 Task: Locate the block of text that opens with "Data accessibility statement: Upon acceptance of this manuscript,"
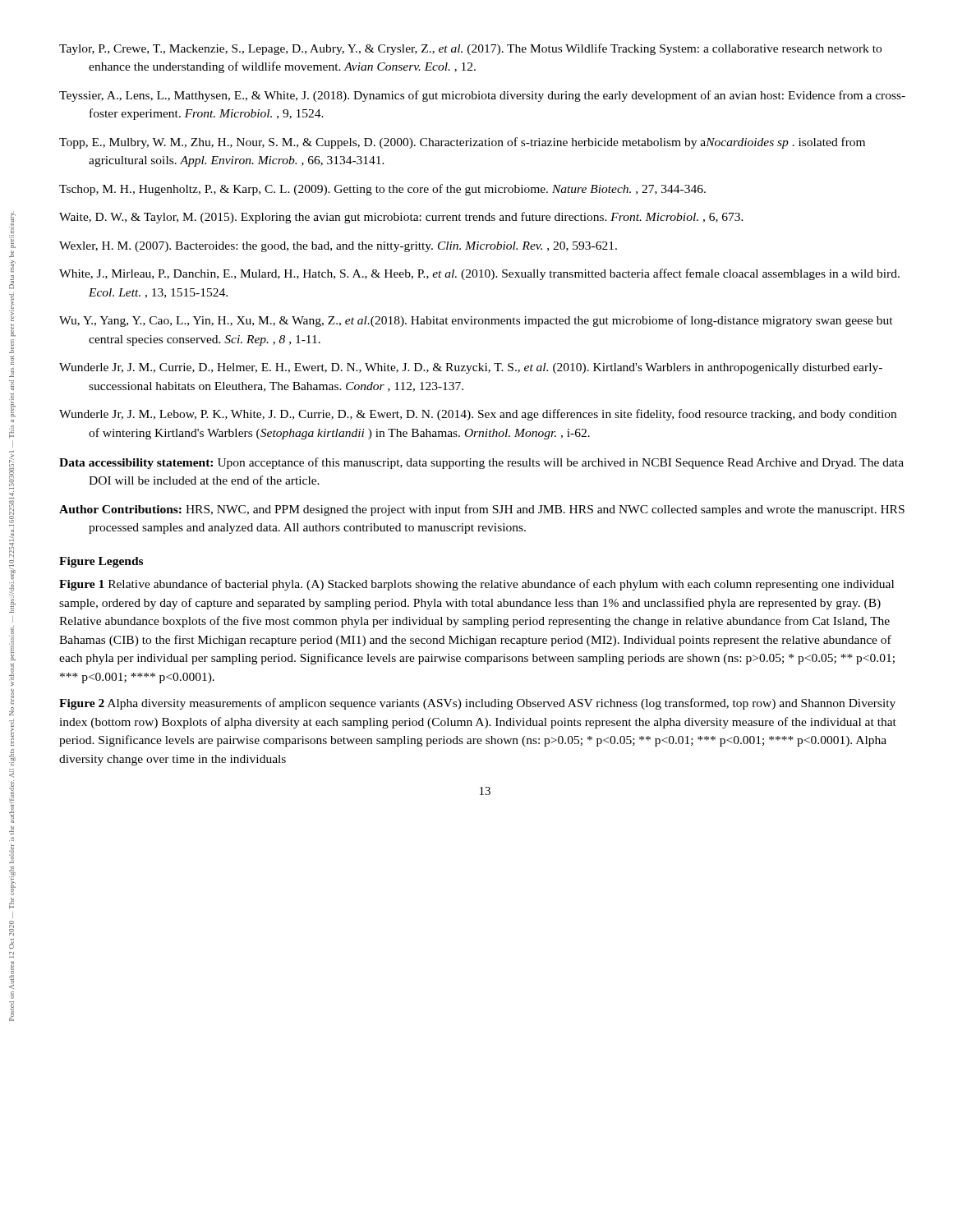click(481, 471)
